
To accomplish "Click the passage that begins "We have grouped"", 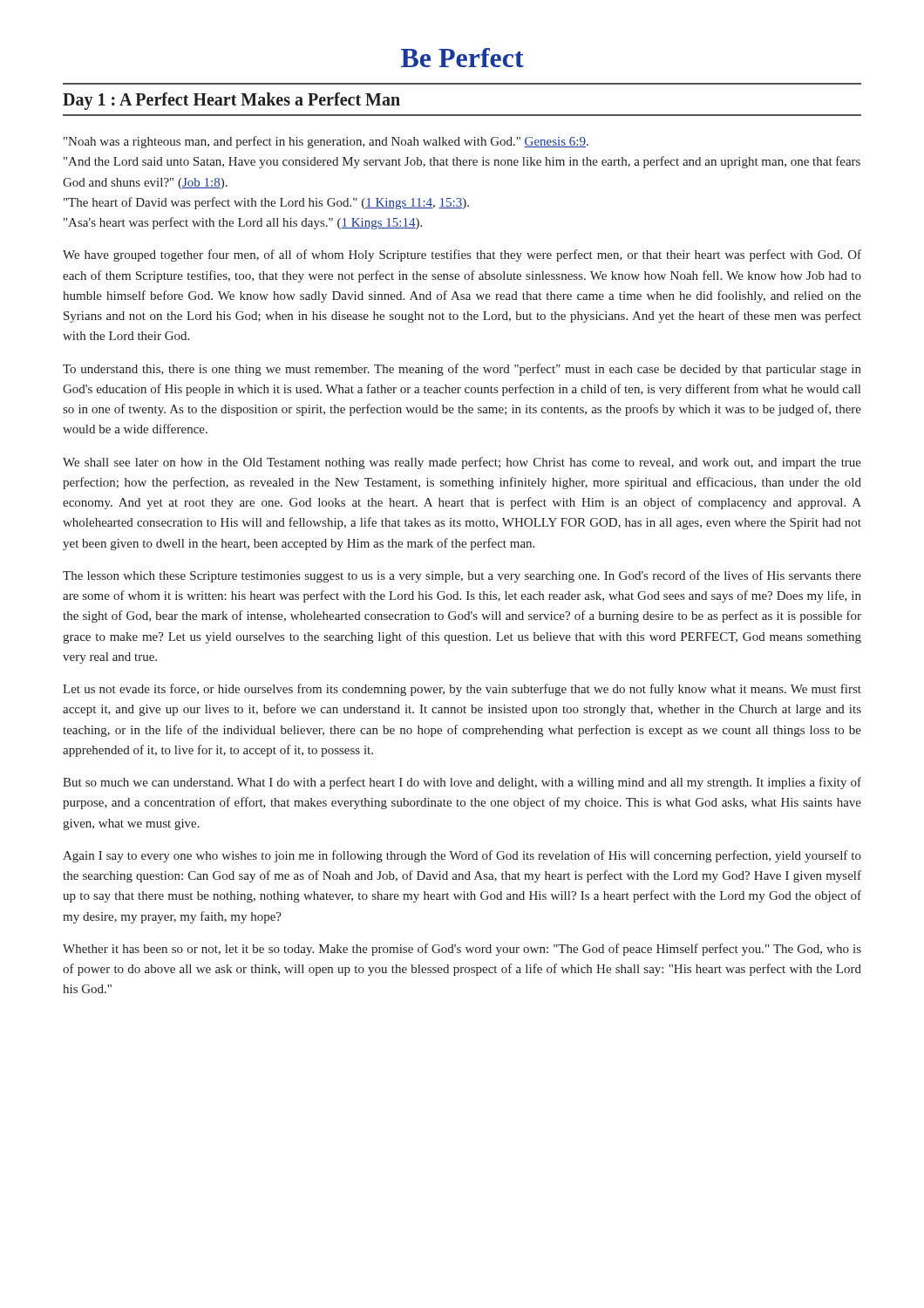I will (x=462, y=296).
